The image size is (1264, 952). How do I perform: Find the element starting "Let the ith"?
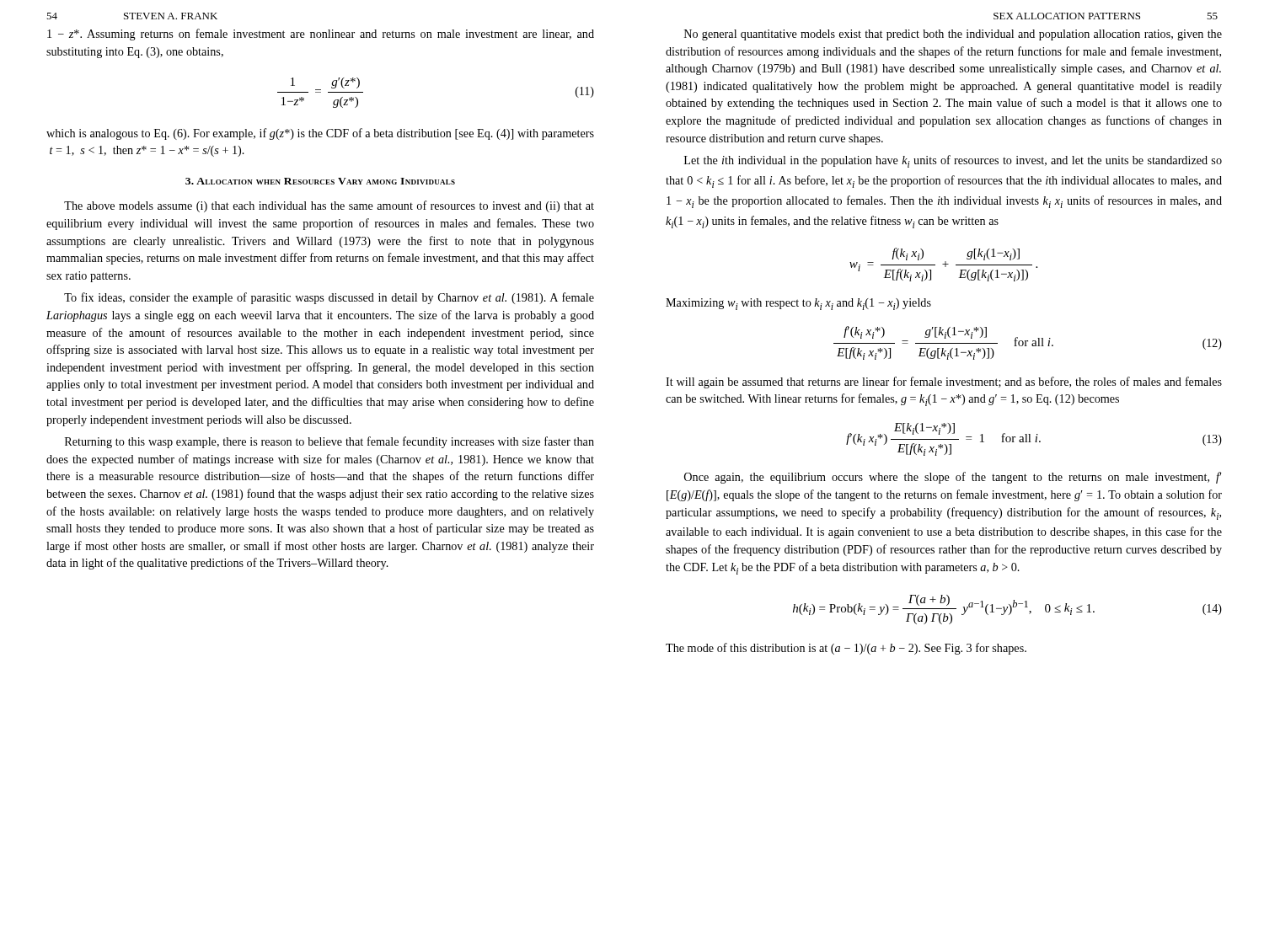[x=944, y=192]
